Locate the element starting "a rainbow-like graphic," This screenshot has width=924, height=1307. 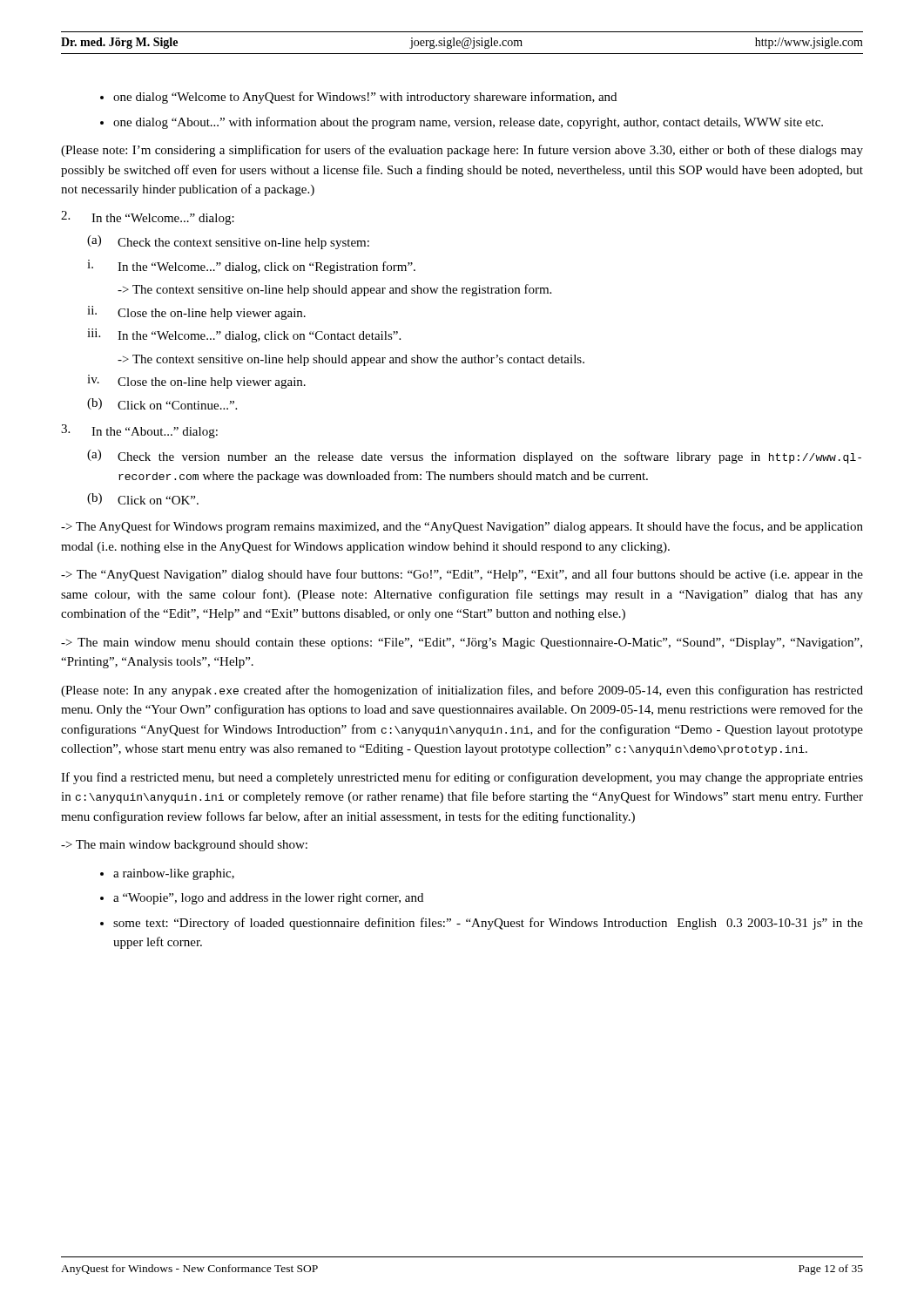174,873
